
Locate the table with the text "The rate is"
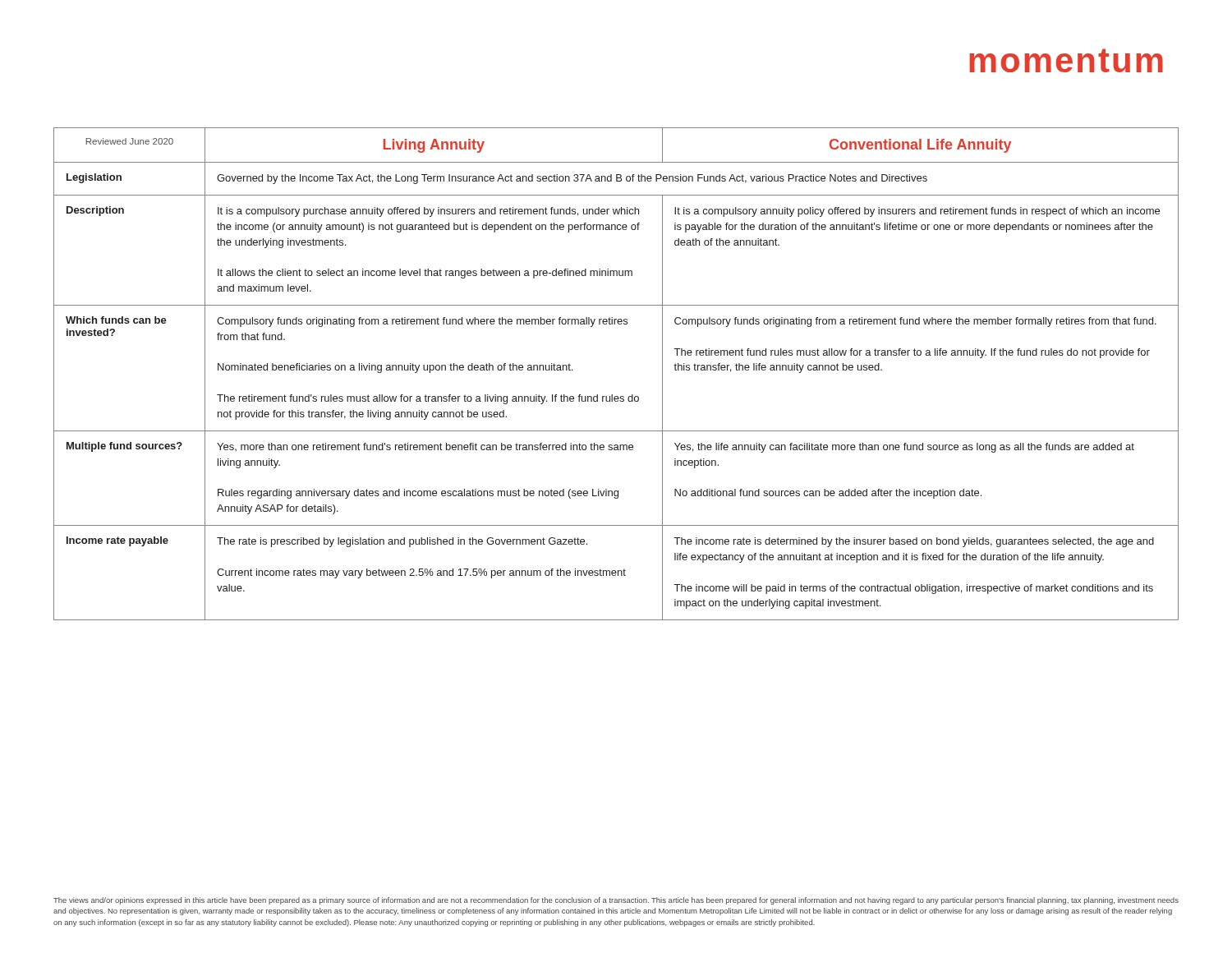pyautogui.click(x=616, y=374)
